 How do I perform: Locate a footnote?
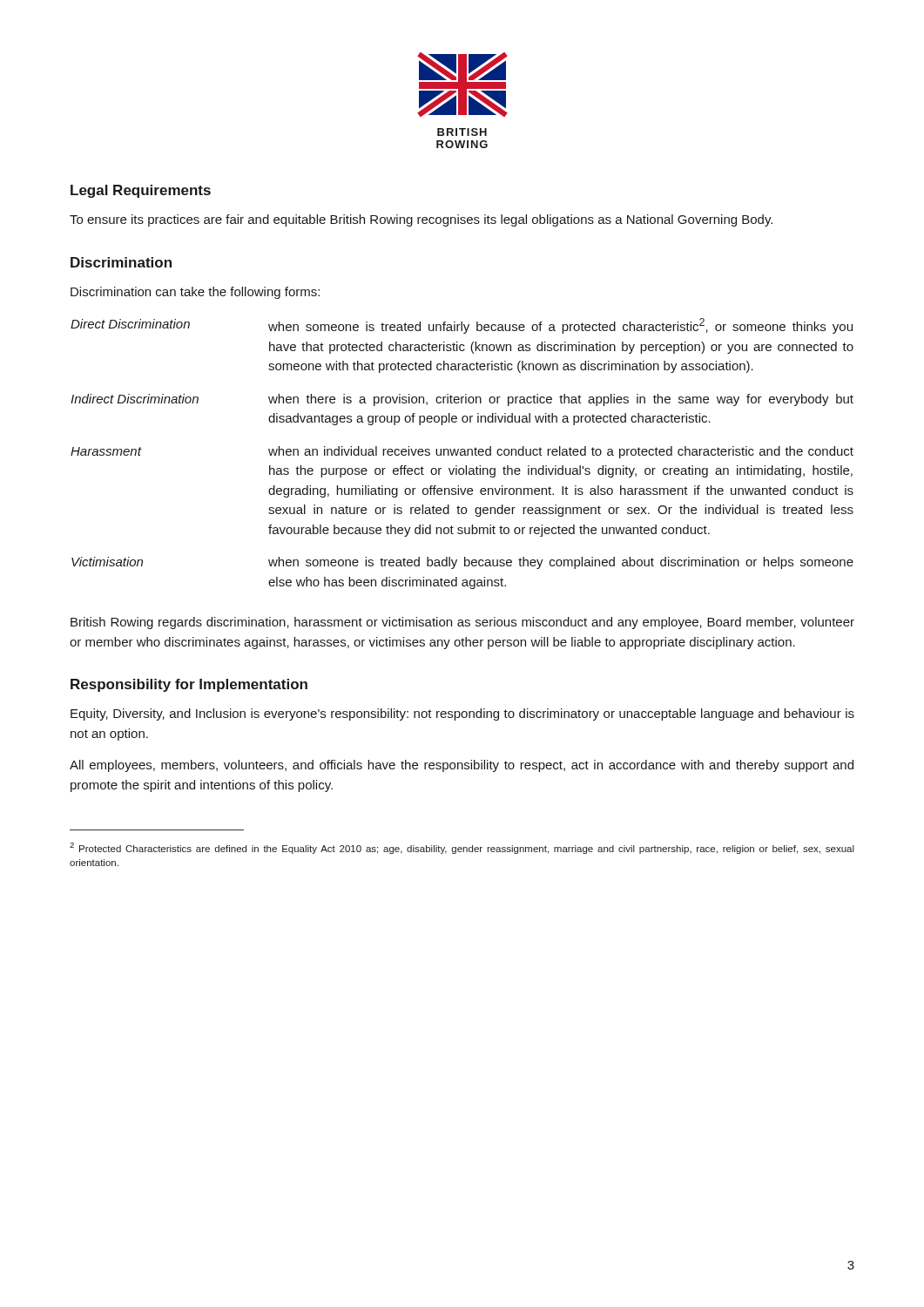click(462, 854)
